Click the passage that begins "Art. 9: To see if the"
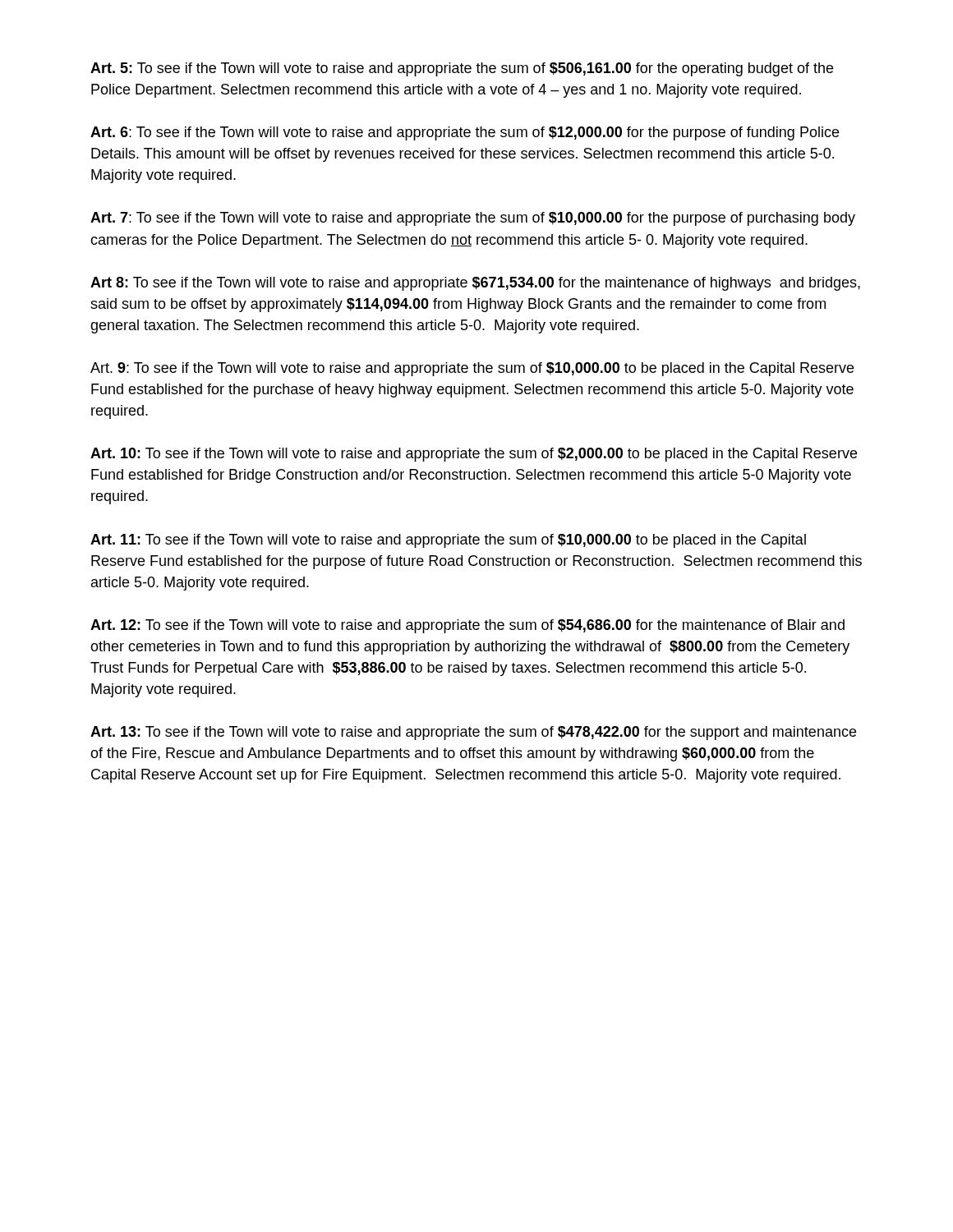 [472, 389]
